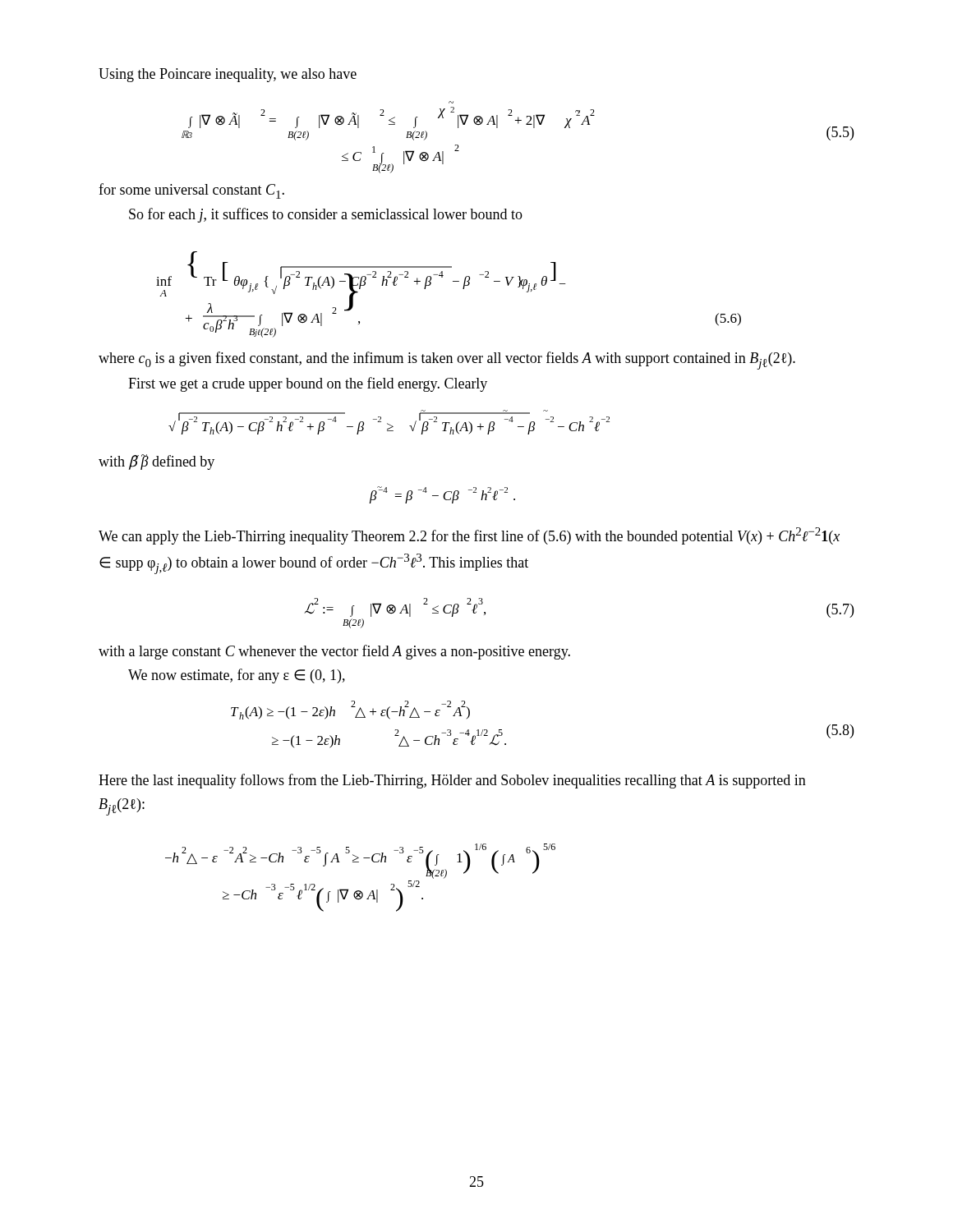Click on the formula containing "ℒ 2 := ∫ B(2ℓ) |∇ ⊗"
This screenshot has width=953, height=1232.
click(476, 609)
